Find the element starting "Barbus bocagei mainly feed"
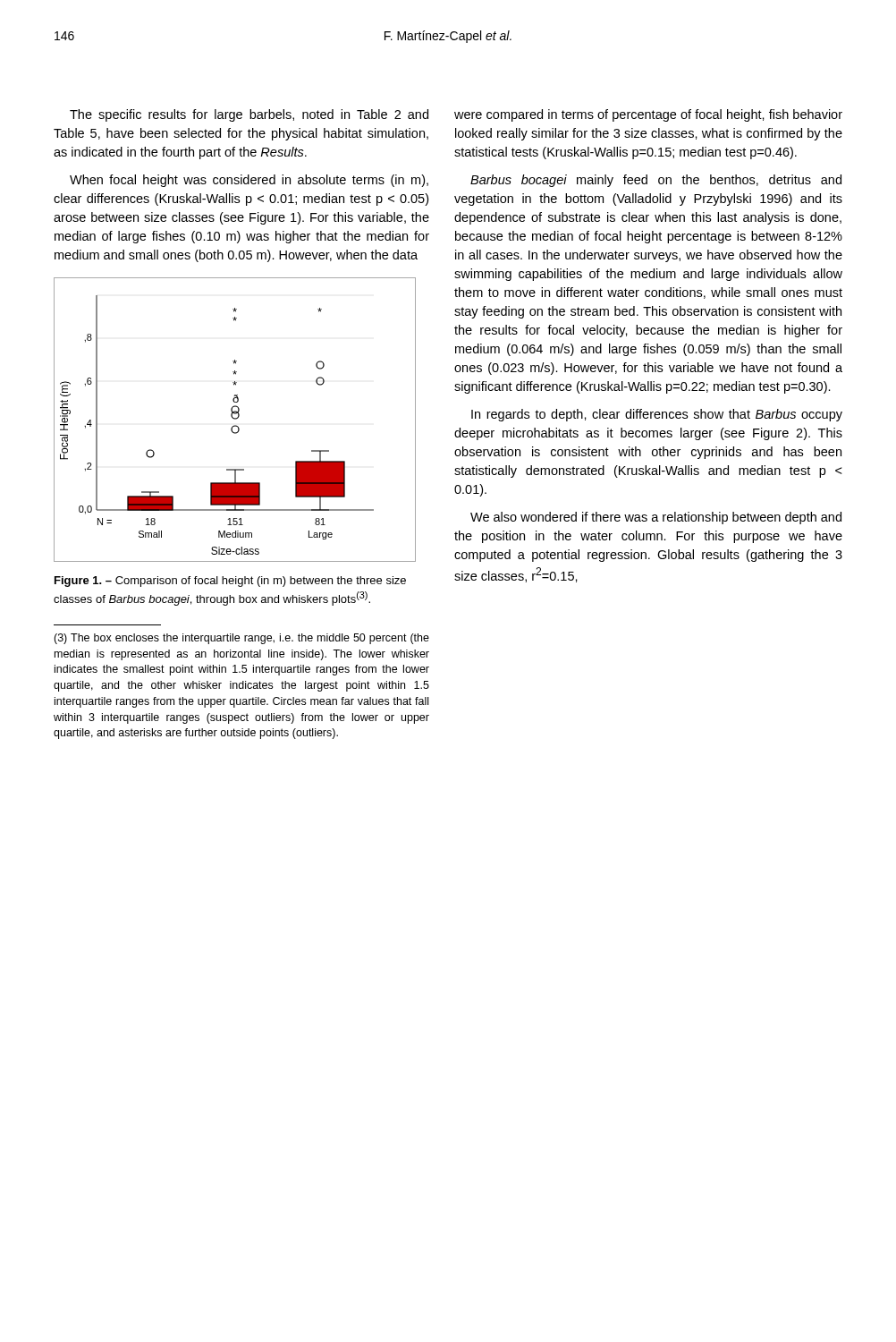Screen dimensions: 1342x896 pyautogui.click(x=648, y=283)
